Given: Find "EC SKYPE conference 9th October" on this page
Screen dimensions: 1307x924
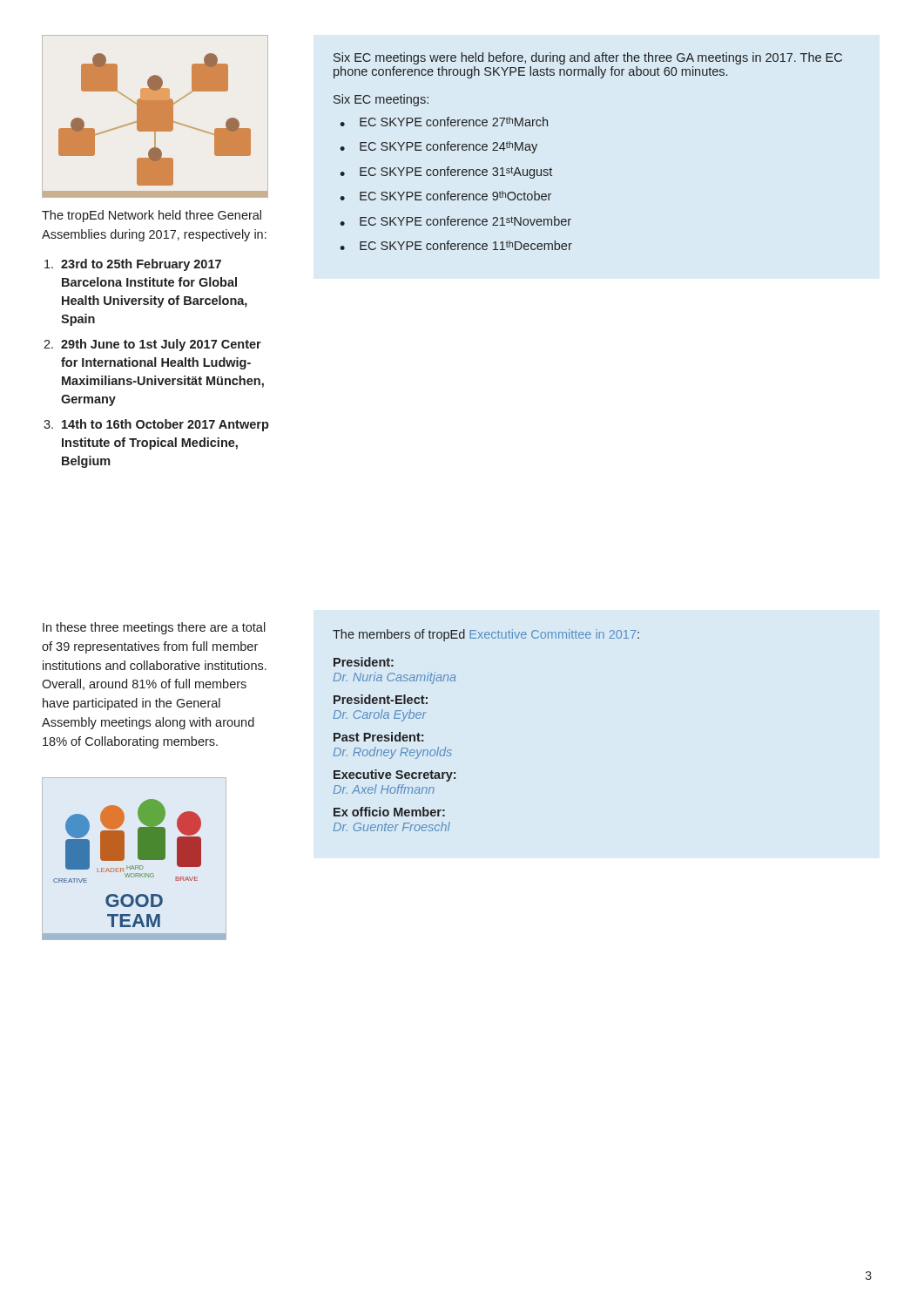Looking at the screenshot, I should [455, 196].
